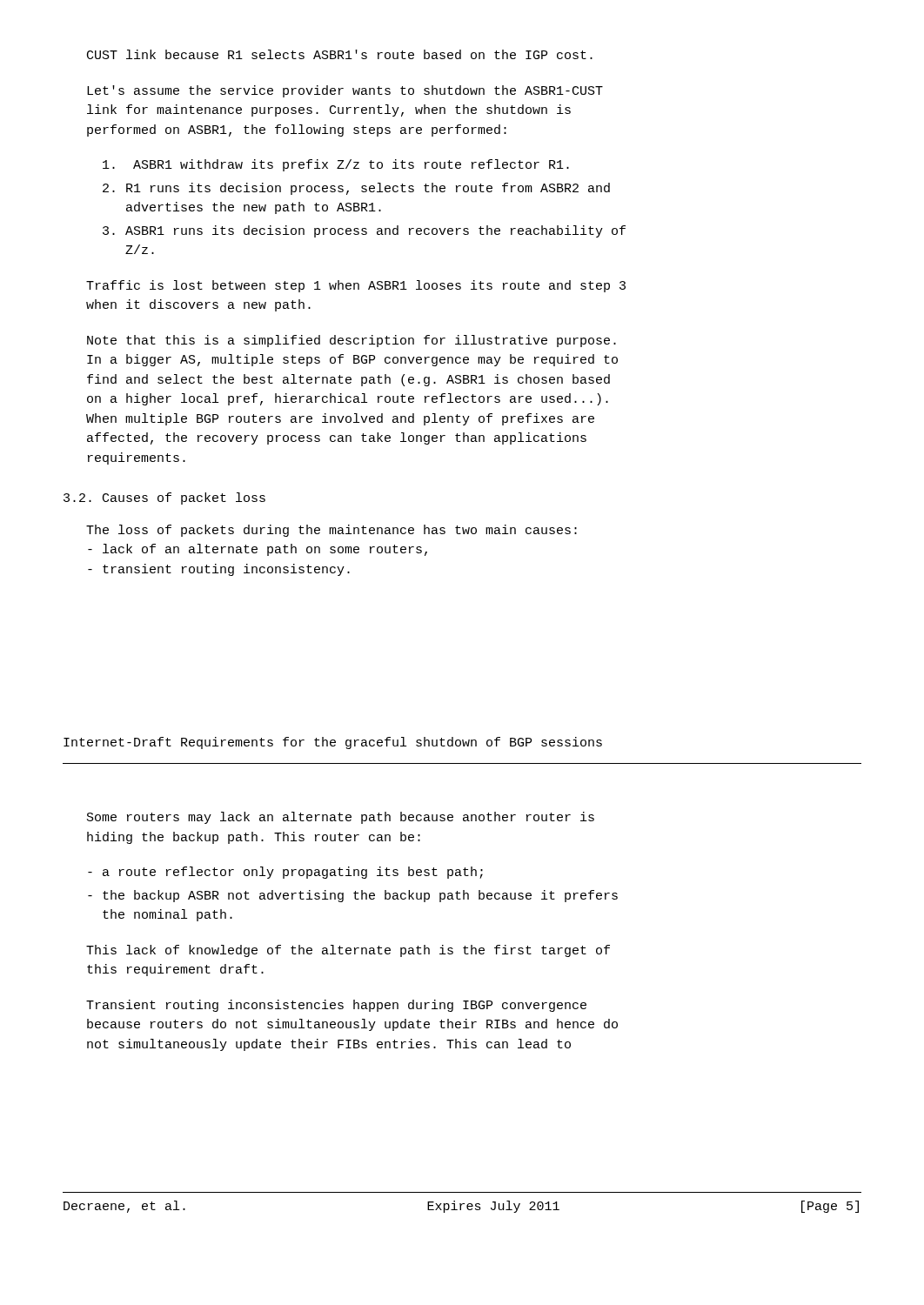Click on the passage starting "2. R1 runs its"
The height and width of the screenshot is (1305, 924).
pyautogui.click(x=337, y=199)
